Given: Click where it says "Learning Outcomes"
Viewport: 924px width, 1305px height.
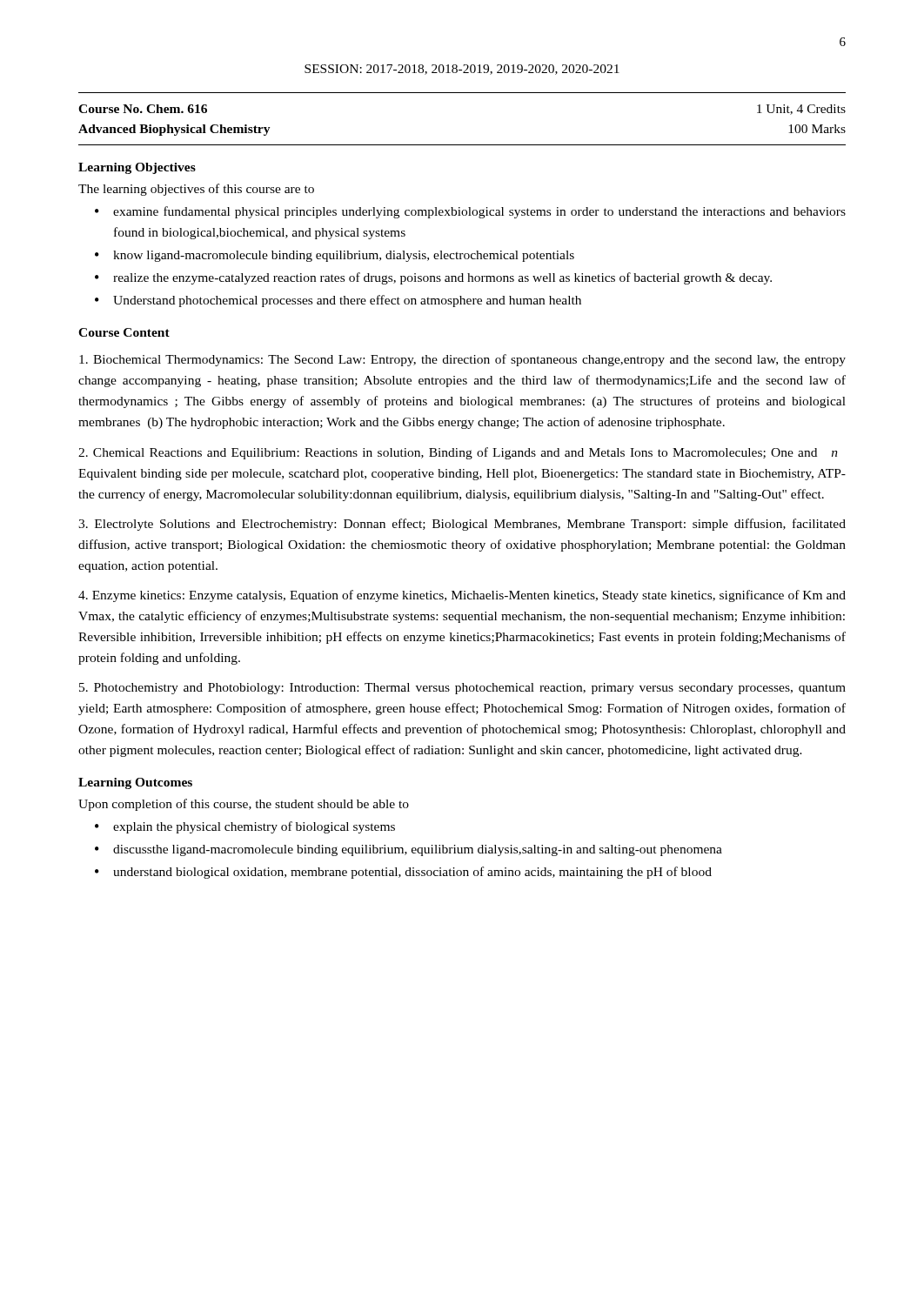Looking at the screenshot, I should 135,781.
